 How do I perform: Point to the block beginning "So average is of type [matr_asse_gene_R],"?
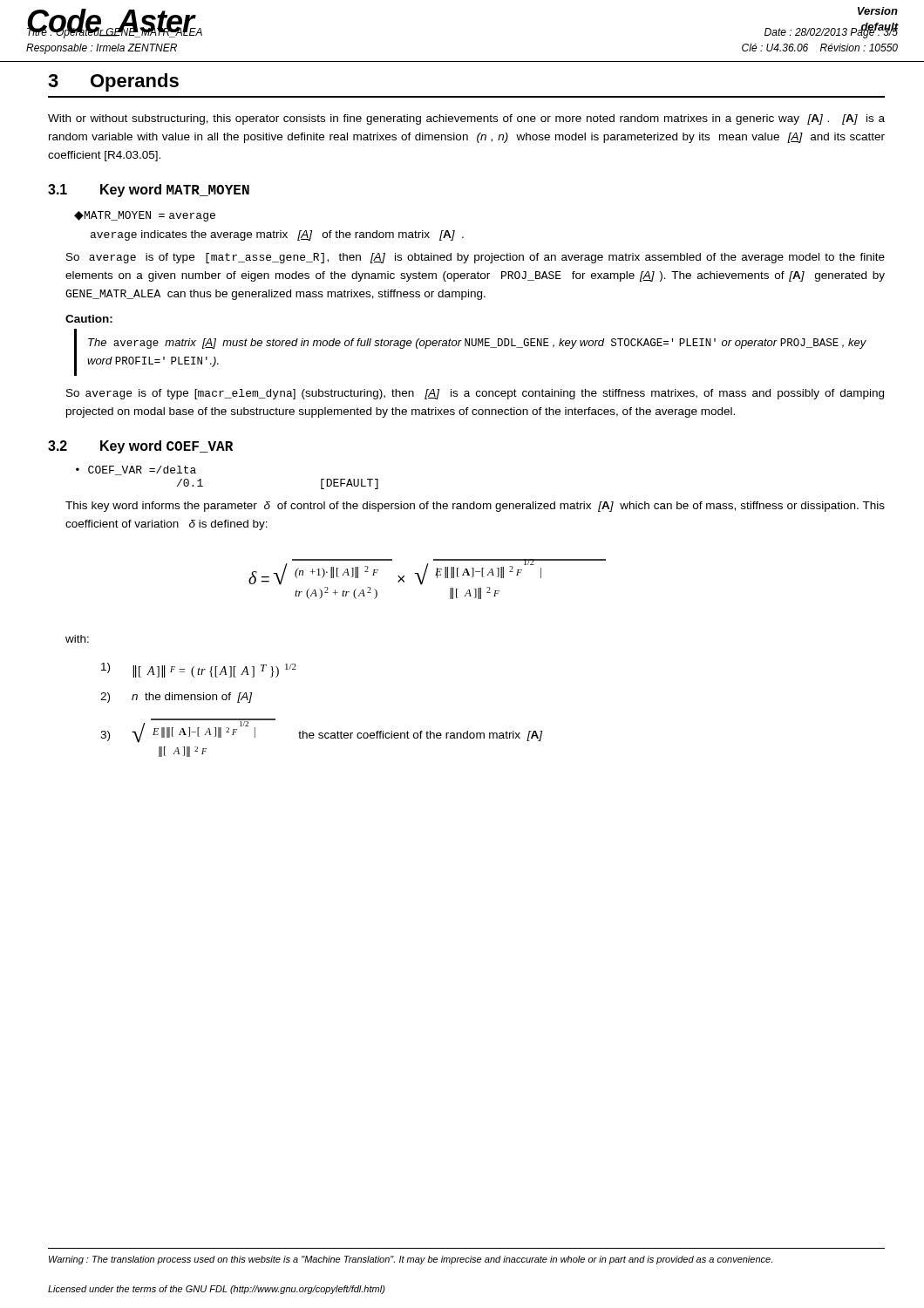click(x=475, y=275)
